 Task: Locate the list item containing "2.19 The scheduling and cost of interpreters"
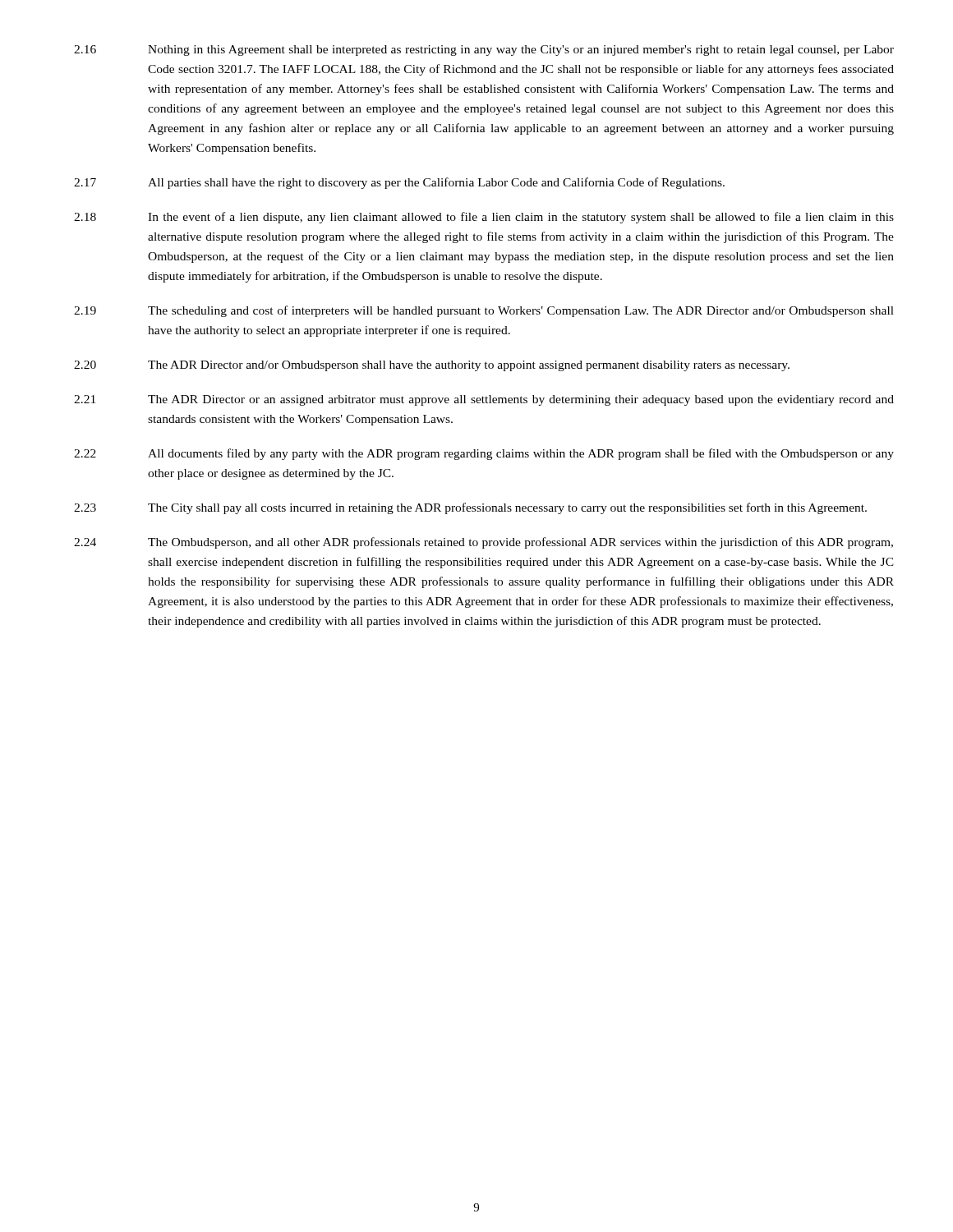[x=480, y=320]
